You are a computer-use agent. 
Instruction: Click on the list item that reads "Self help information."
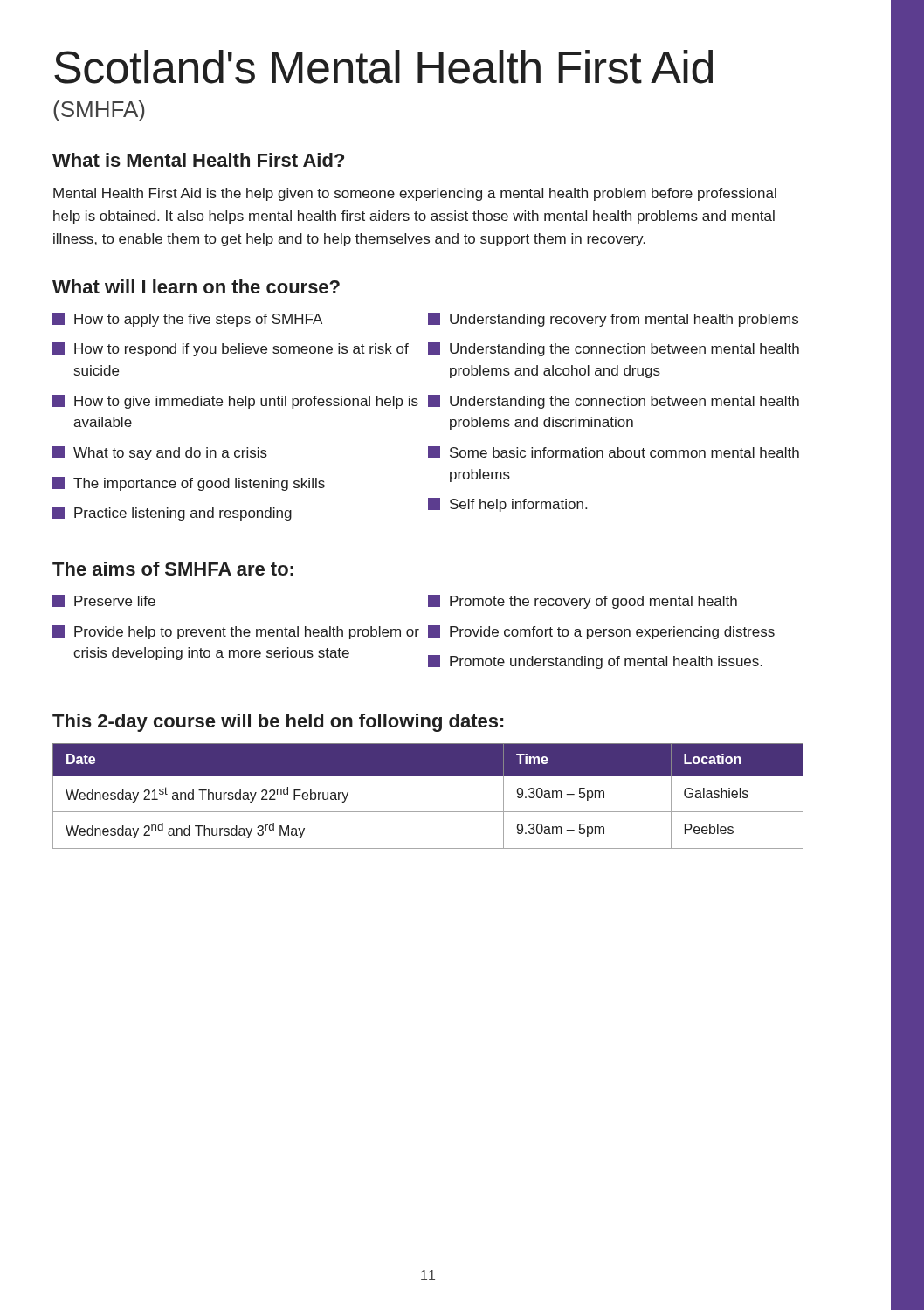[x=507, y=505]
